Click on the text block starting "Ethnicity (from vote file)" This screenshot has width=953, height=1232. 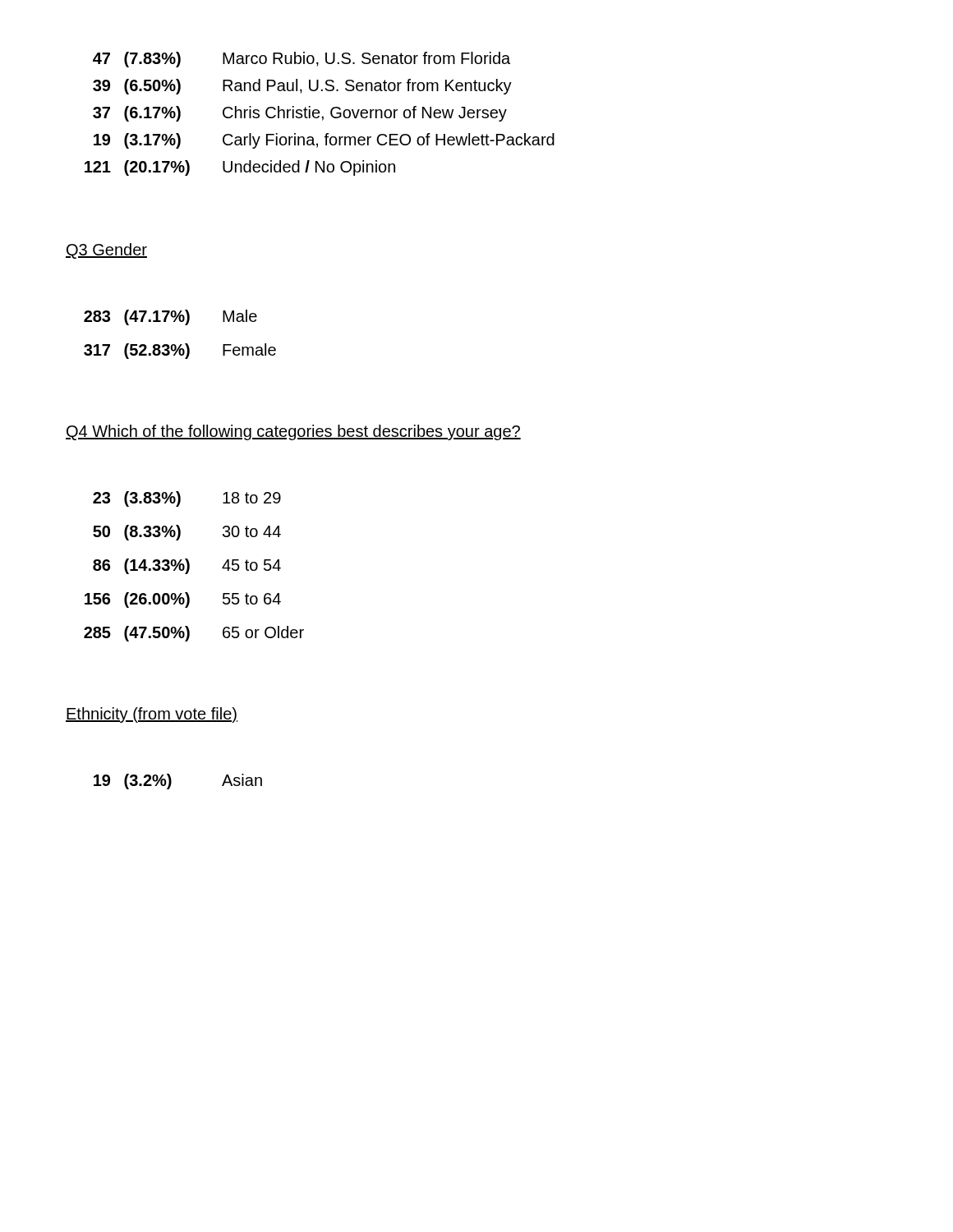point(152,714)
